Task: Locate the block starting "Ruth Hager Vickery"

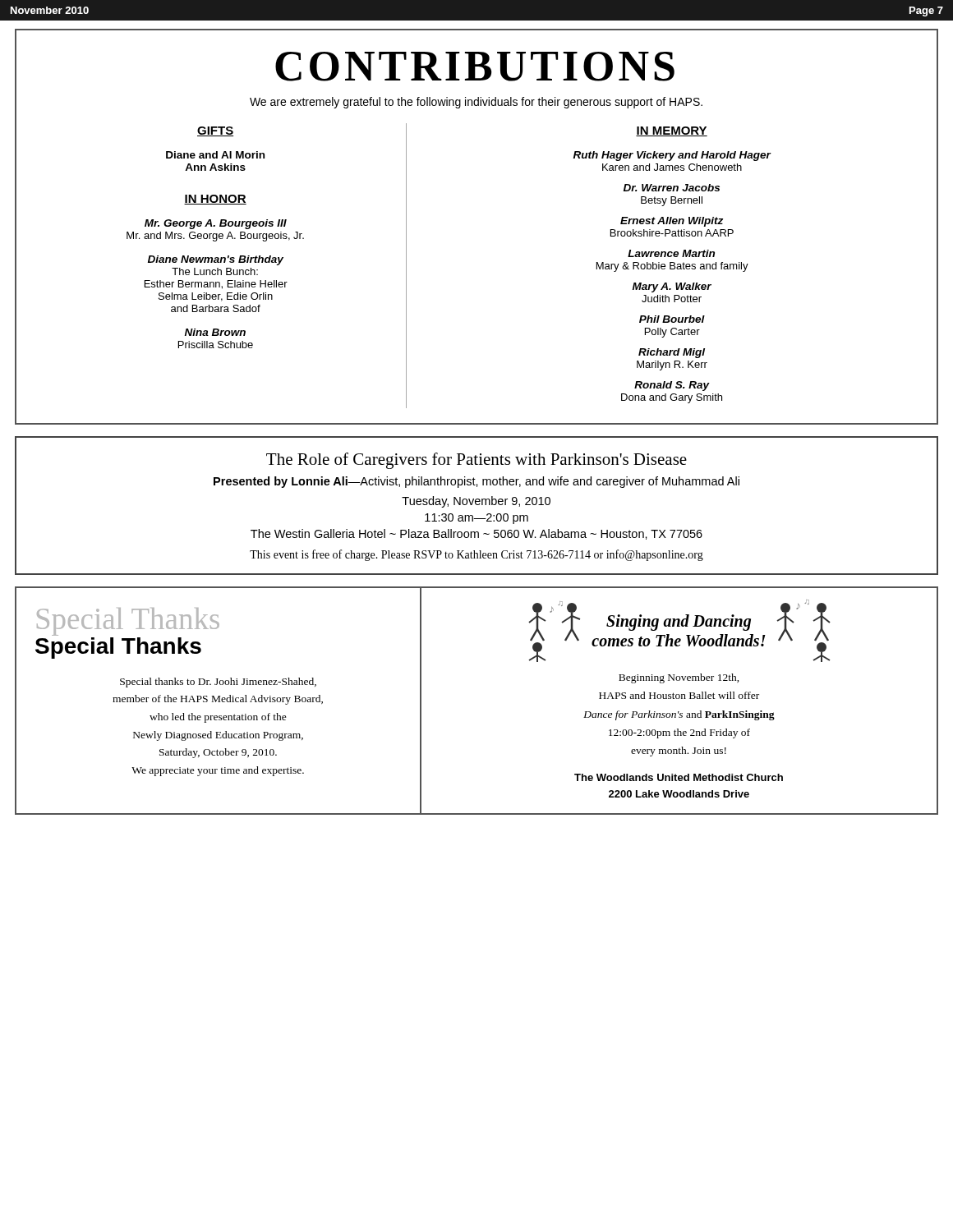Action: 672,161
